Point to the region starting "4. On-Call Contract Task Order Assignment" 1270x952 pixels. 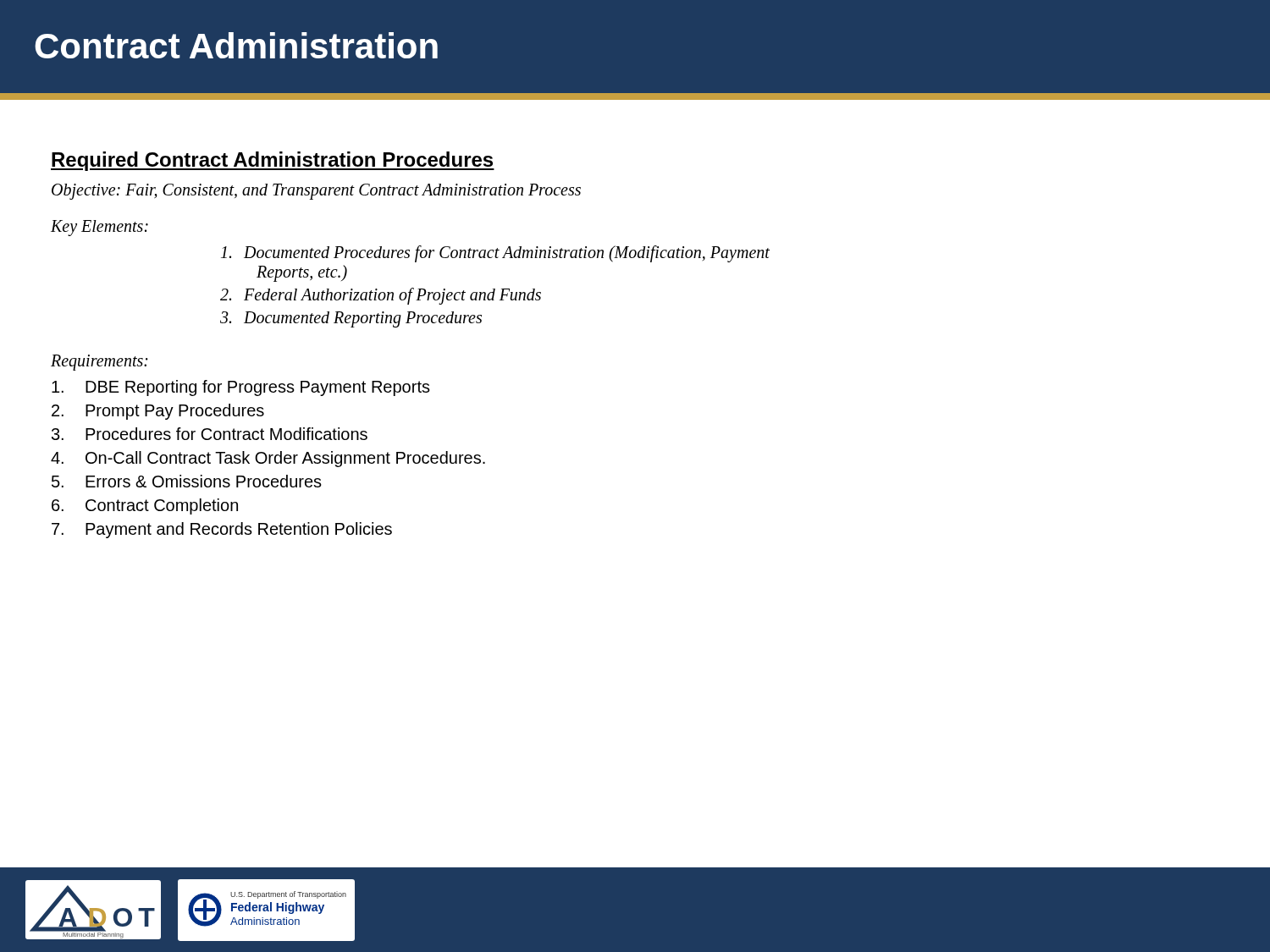[x=269, y=458]
